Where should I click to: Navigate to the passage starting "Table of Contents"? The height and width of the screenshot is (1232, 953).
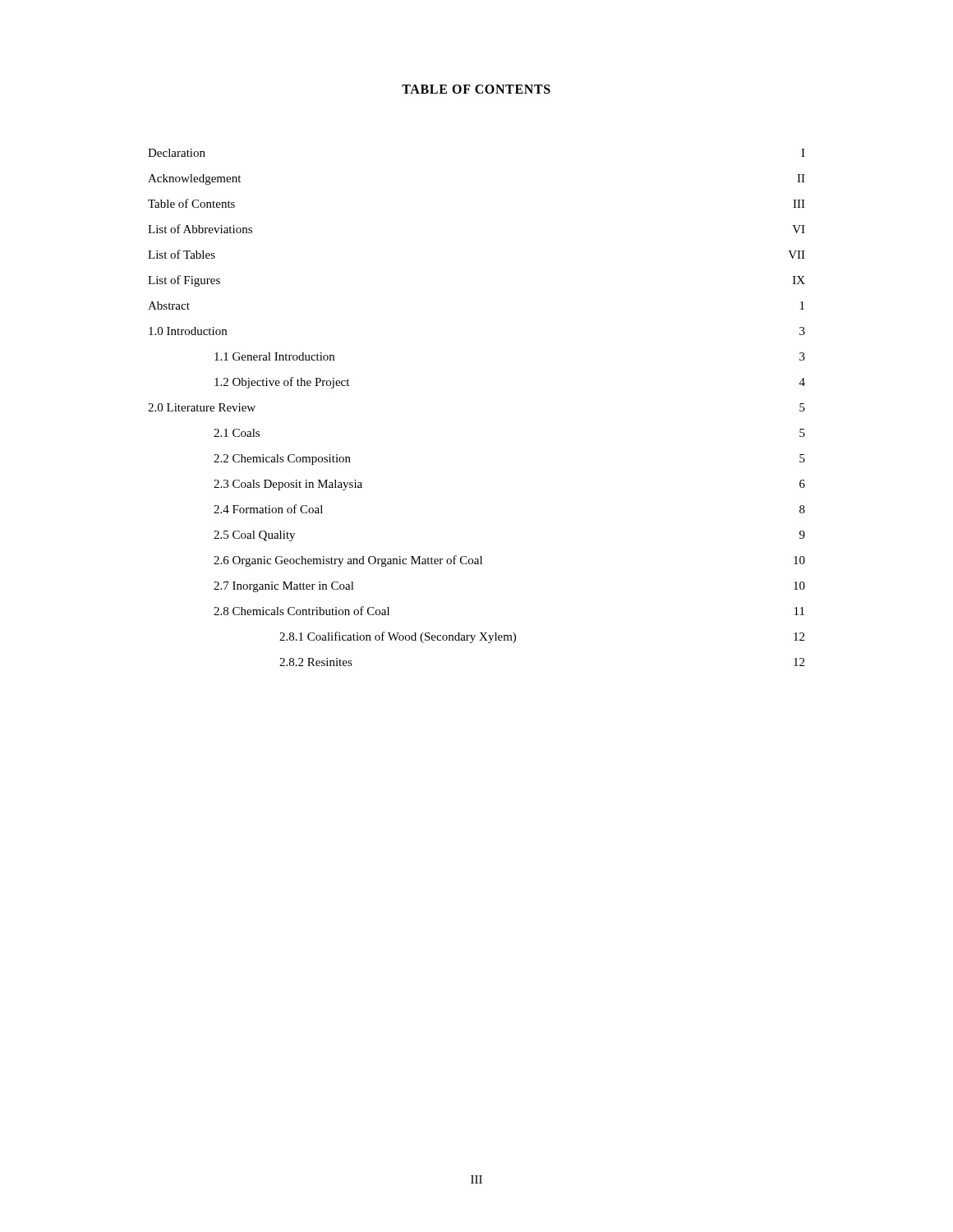(193, 202)
